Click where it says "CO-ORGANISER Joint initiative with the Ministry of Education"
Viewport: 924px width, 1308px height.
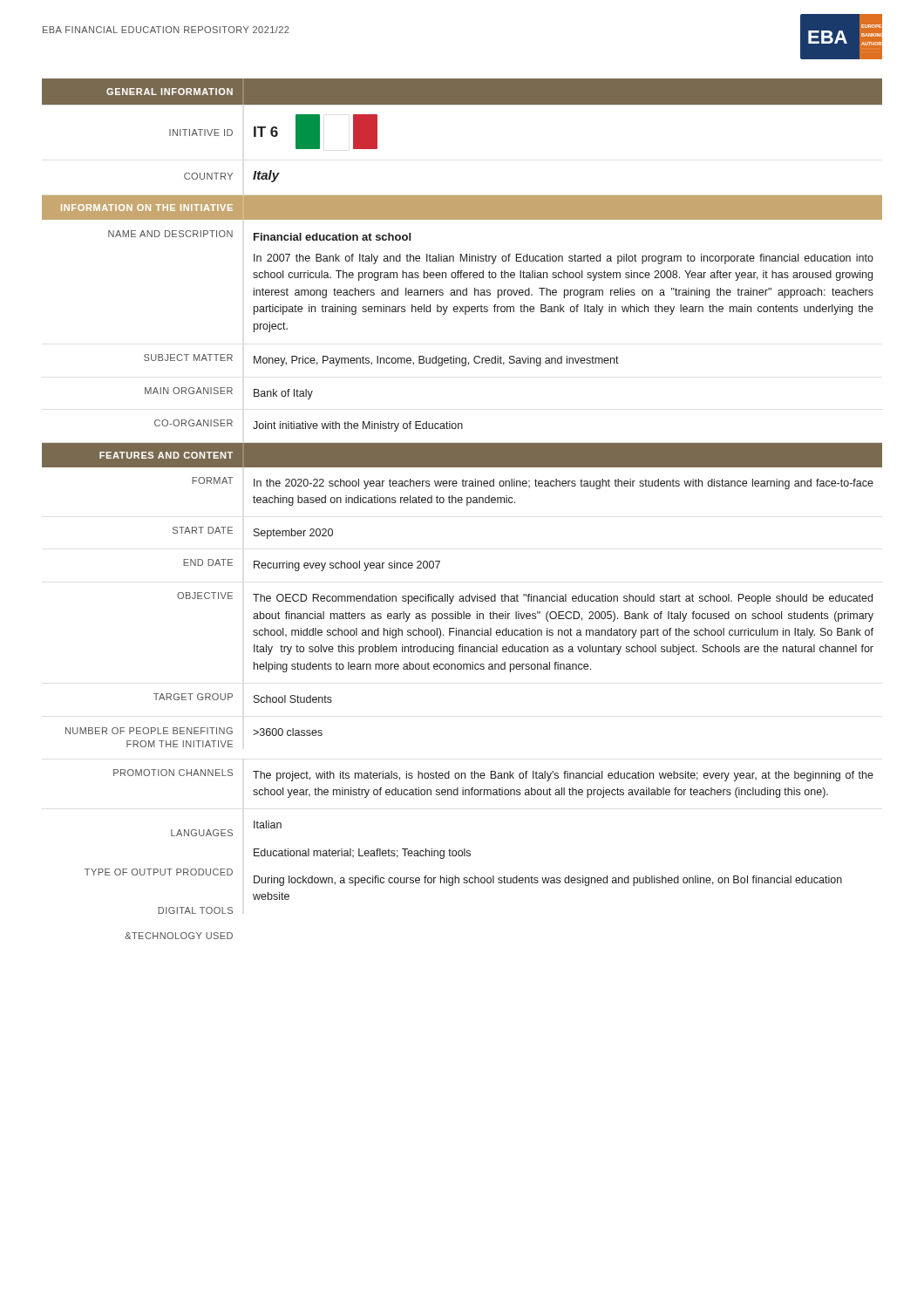[x=462, y=426]
